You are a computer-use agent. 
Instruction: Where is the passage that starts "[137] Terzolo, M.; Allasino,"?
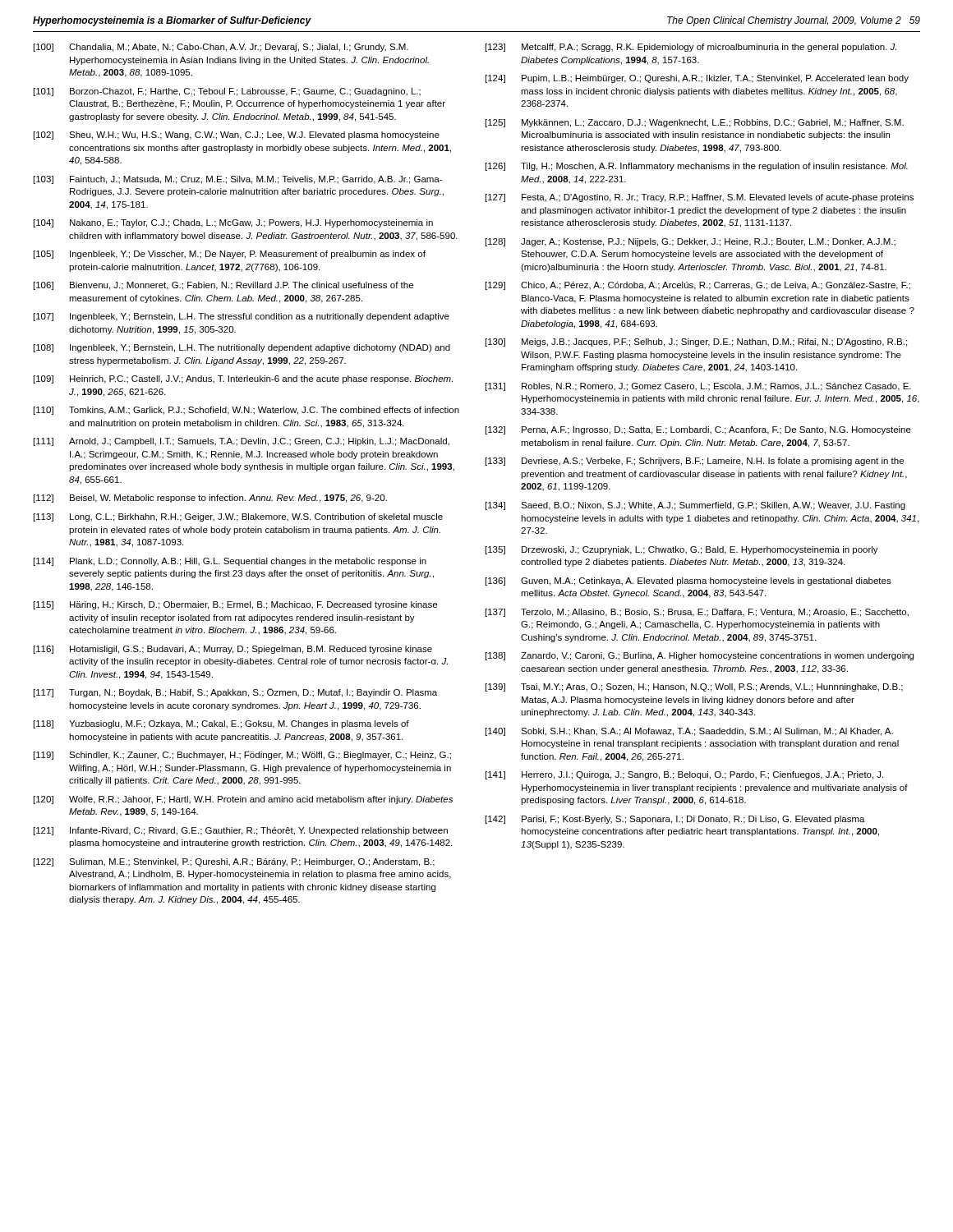point(702,625)
